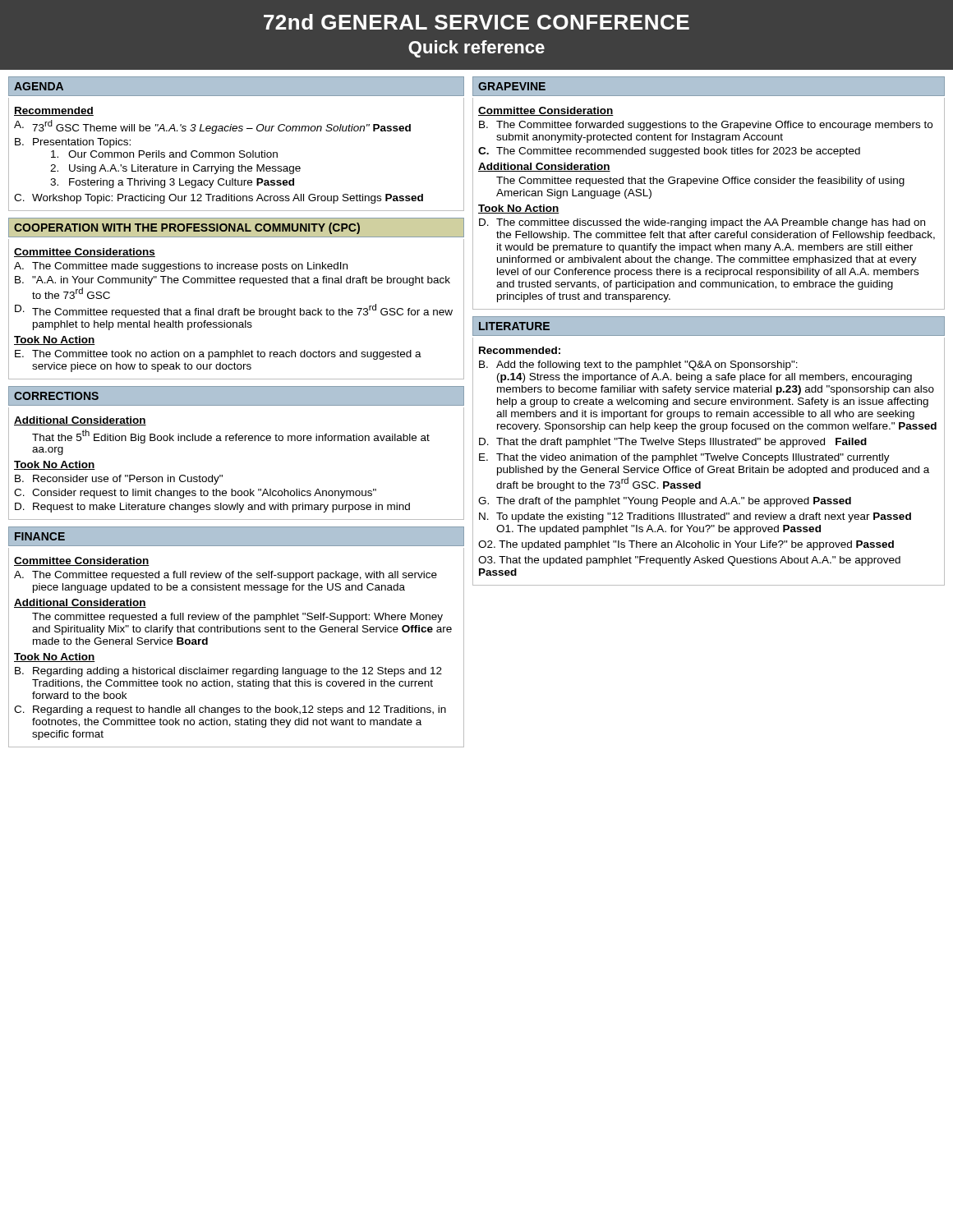
Task: Point to the element starting "72nd GENERAL SERVICE"
Action: pos(476,34)
